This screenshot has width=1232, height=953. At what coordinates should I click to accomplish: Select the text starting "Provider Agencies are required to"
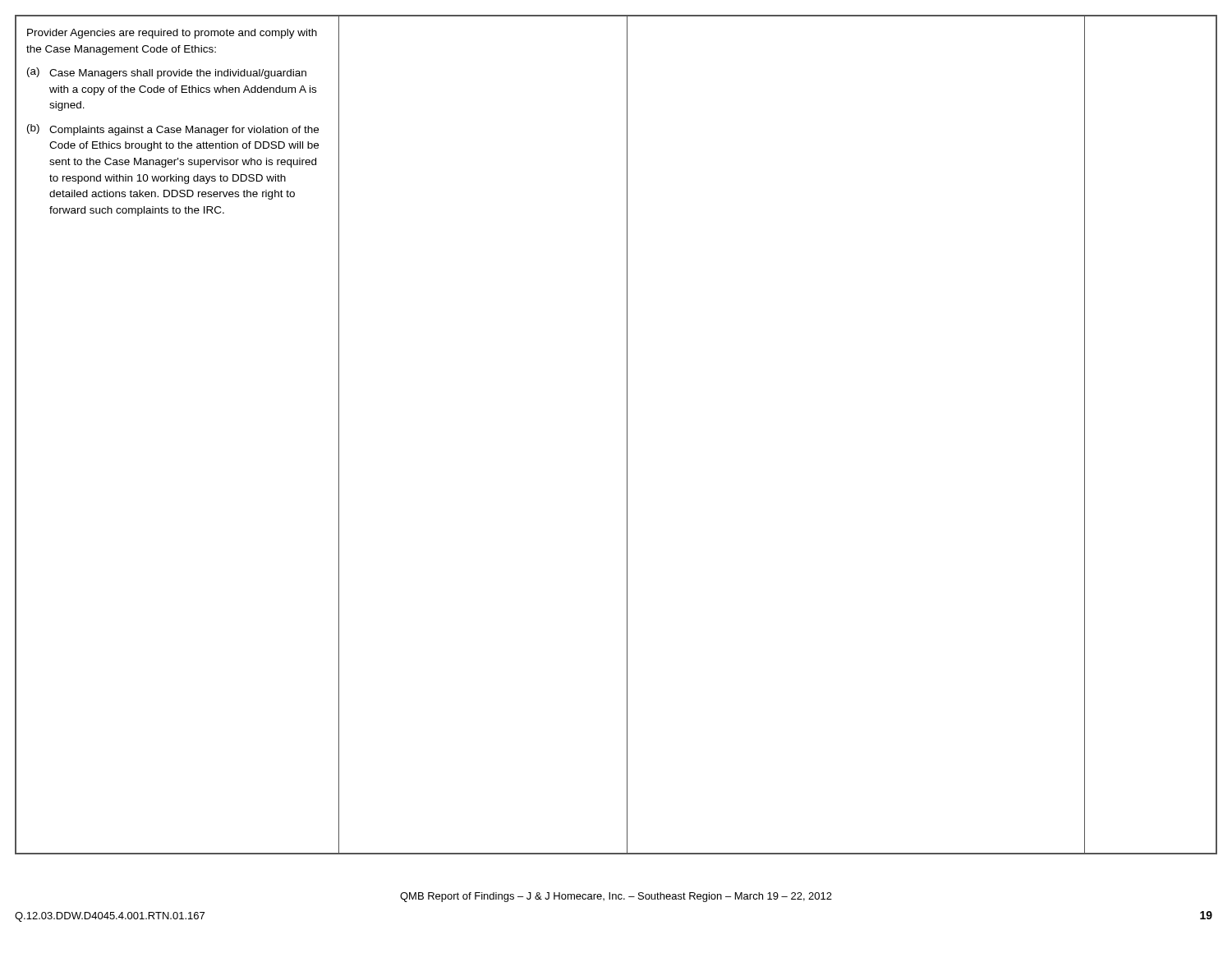(x=172, y=41)
